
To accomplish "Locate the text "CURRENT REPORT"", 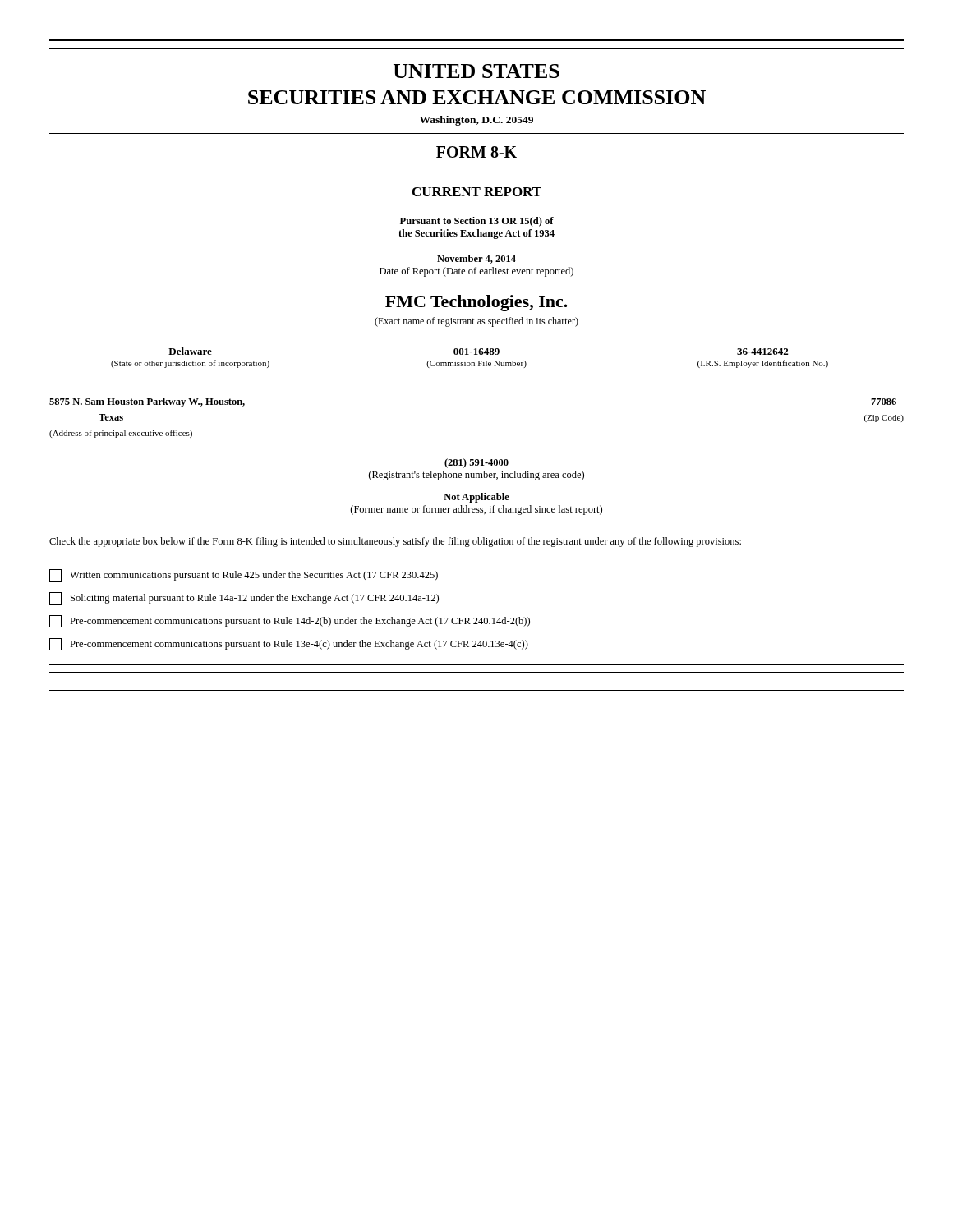I will click(476, 192).
